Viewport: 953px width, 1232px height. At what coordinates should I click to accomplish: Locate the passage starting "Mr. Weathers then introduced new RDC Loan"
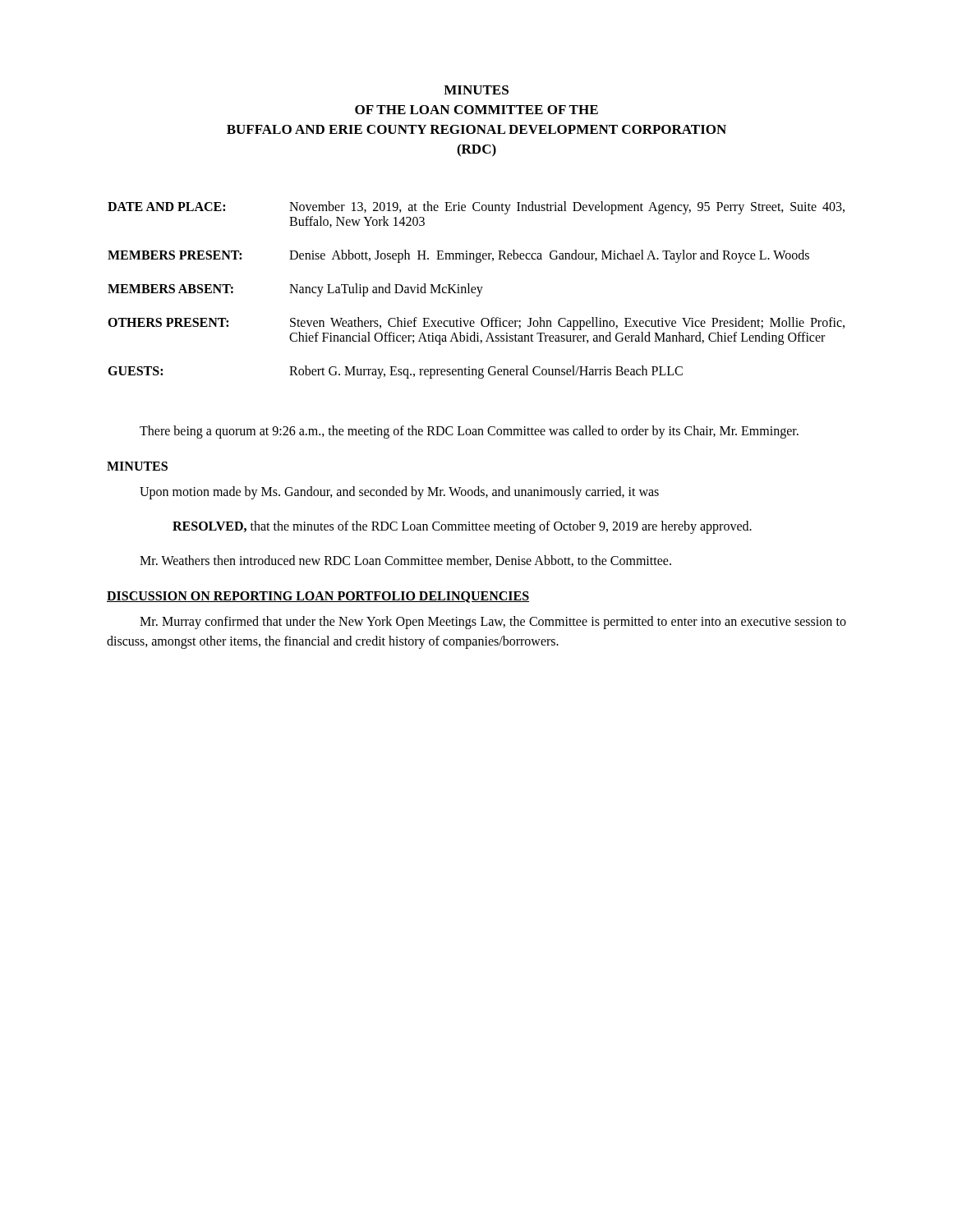point(406,561)
